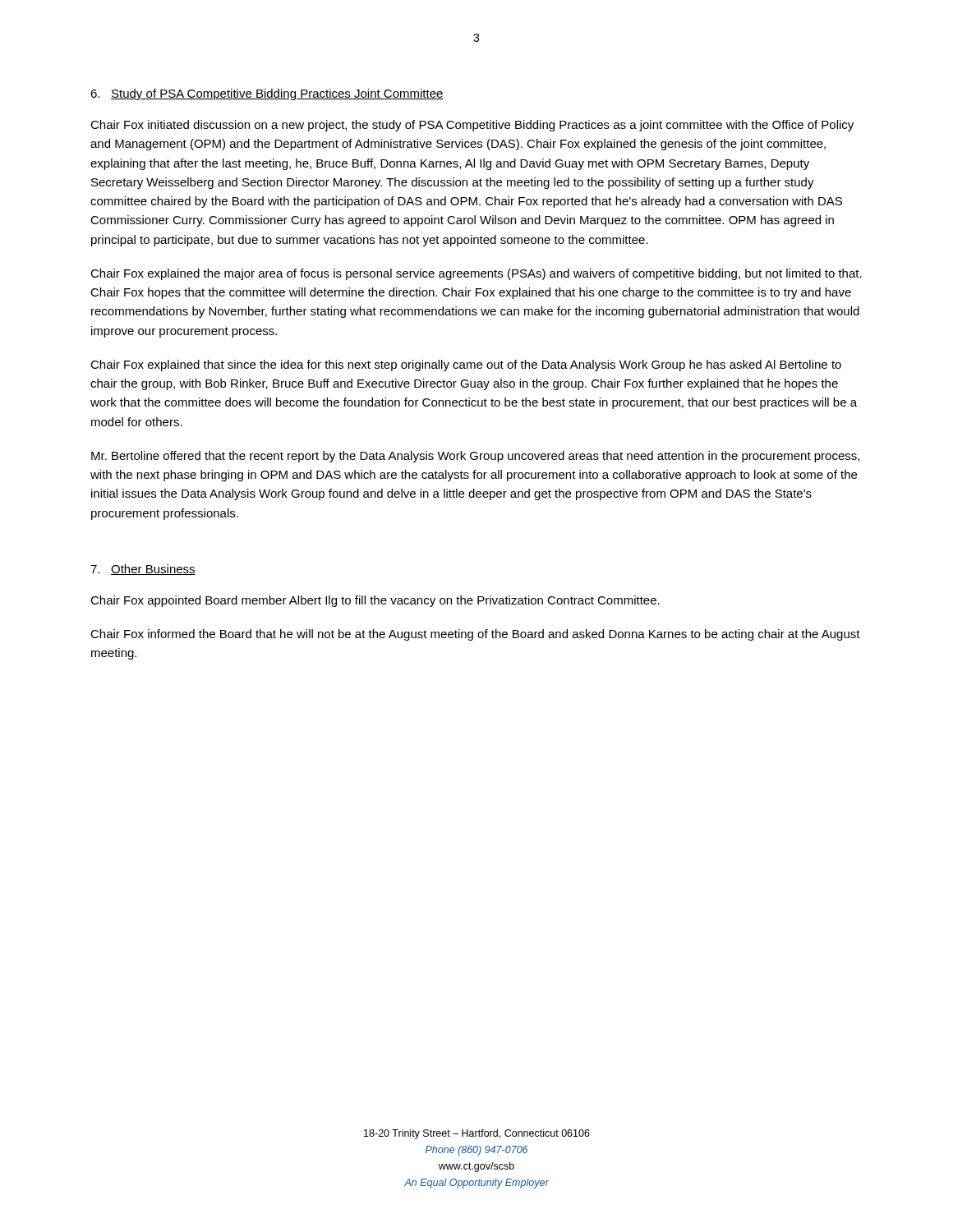Viewport: 953px width, 1232px height.
Task: Find the passage starting "7. Other Business"
Action: (x=143, y=569)
